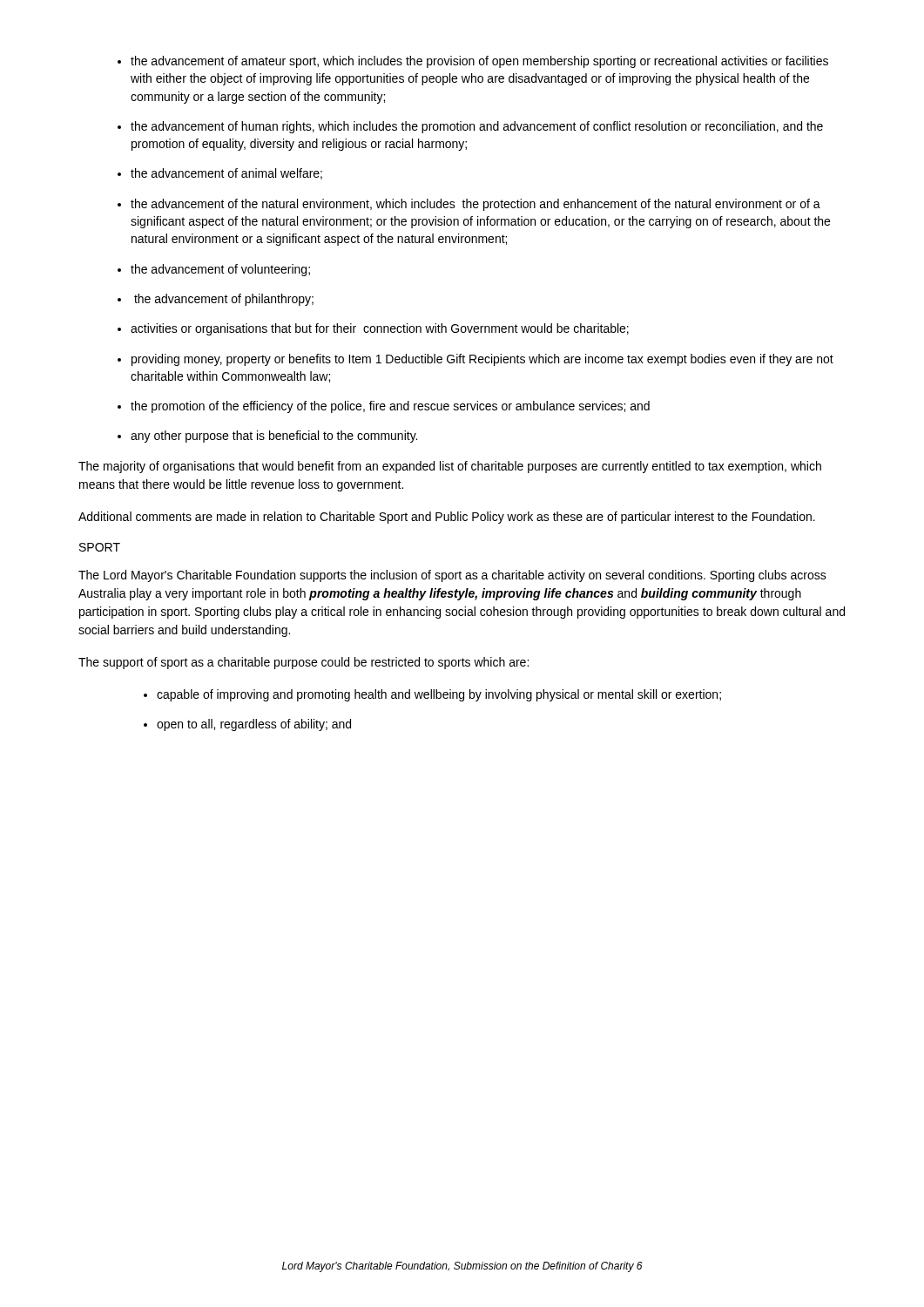Locate the block of text that opens with "the advancement of the natural environment,"
Image resolution: width=924 pixels, height=1307 pixels.
[481, 221]
